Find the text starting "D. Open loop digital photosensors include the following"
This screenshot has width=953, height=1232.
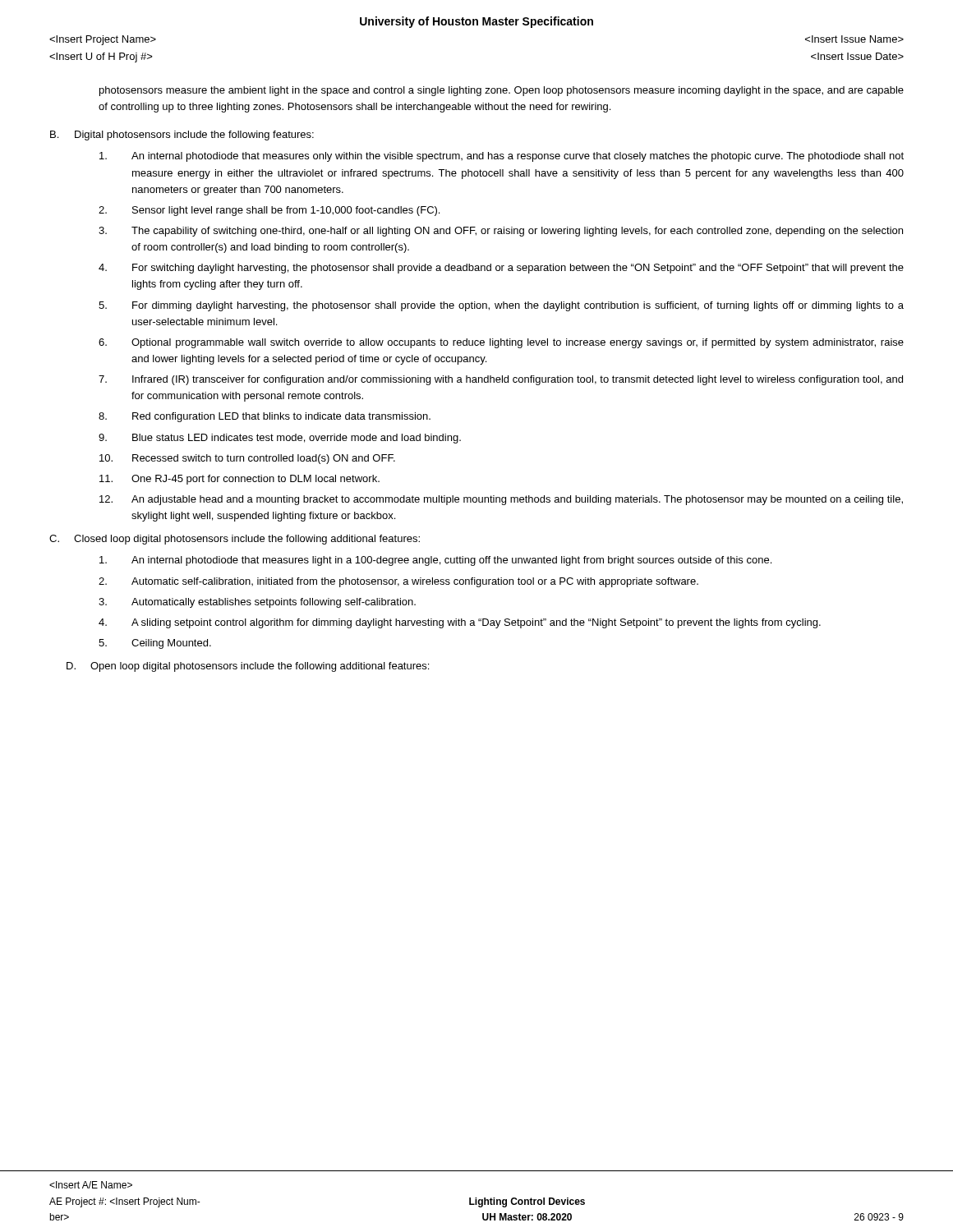click(x=248, y=667)
